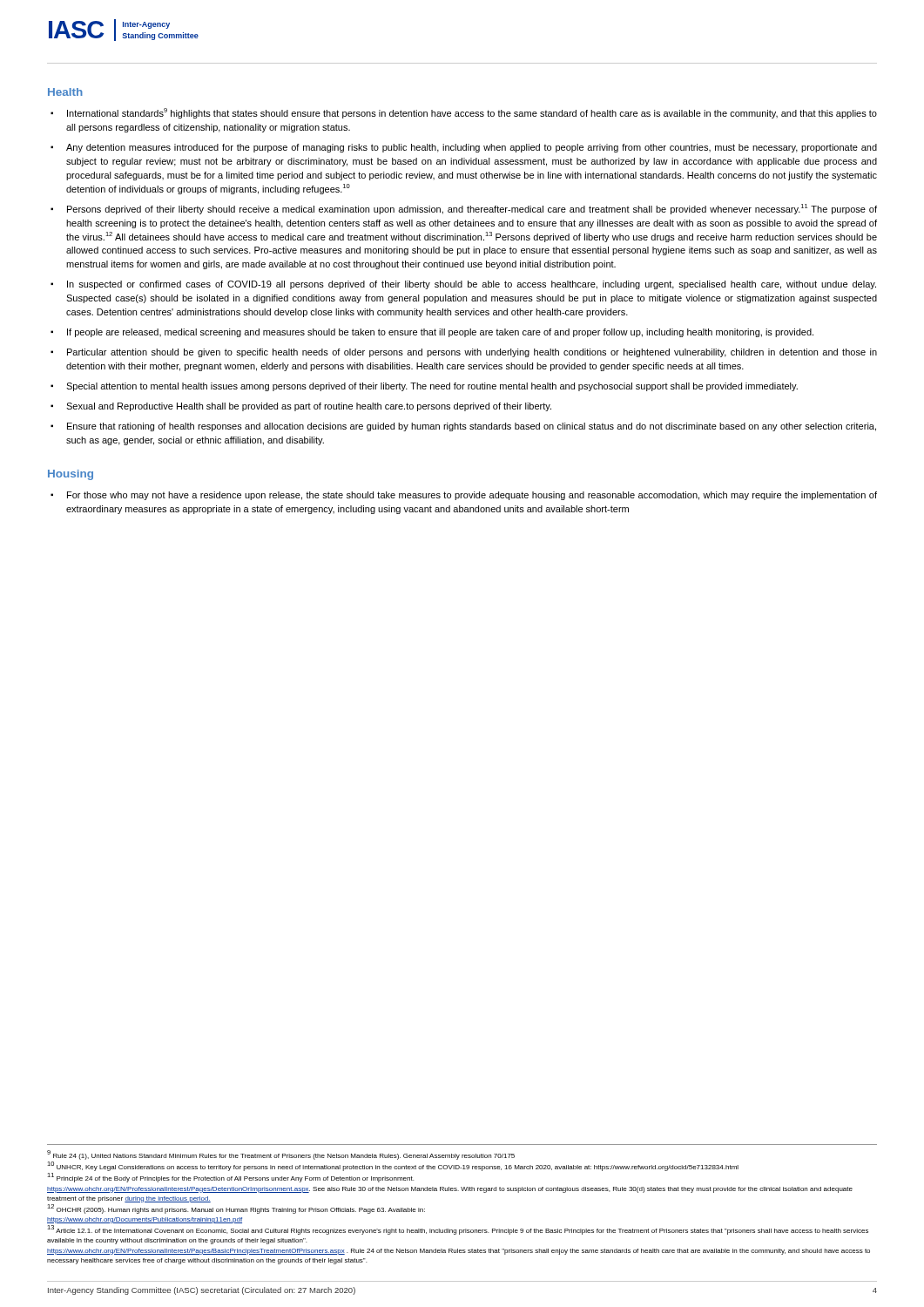924x1307 pixels.
Task: Select the region starting "For those who"
Action: coord(472,502)
